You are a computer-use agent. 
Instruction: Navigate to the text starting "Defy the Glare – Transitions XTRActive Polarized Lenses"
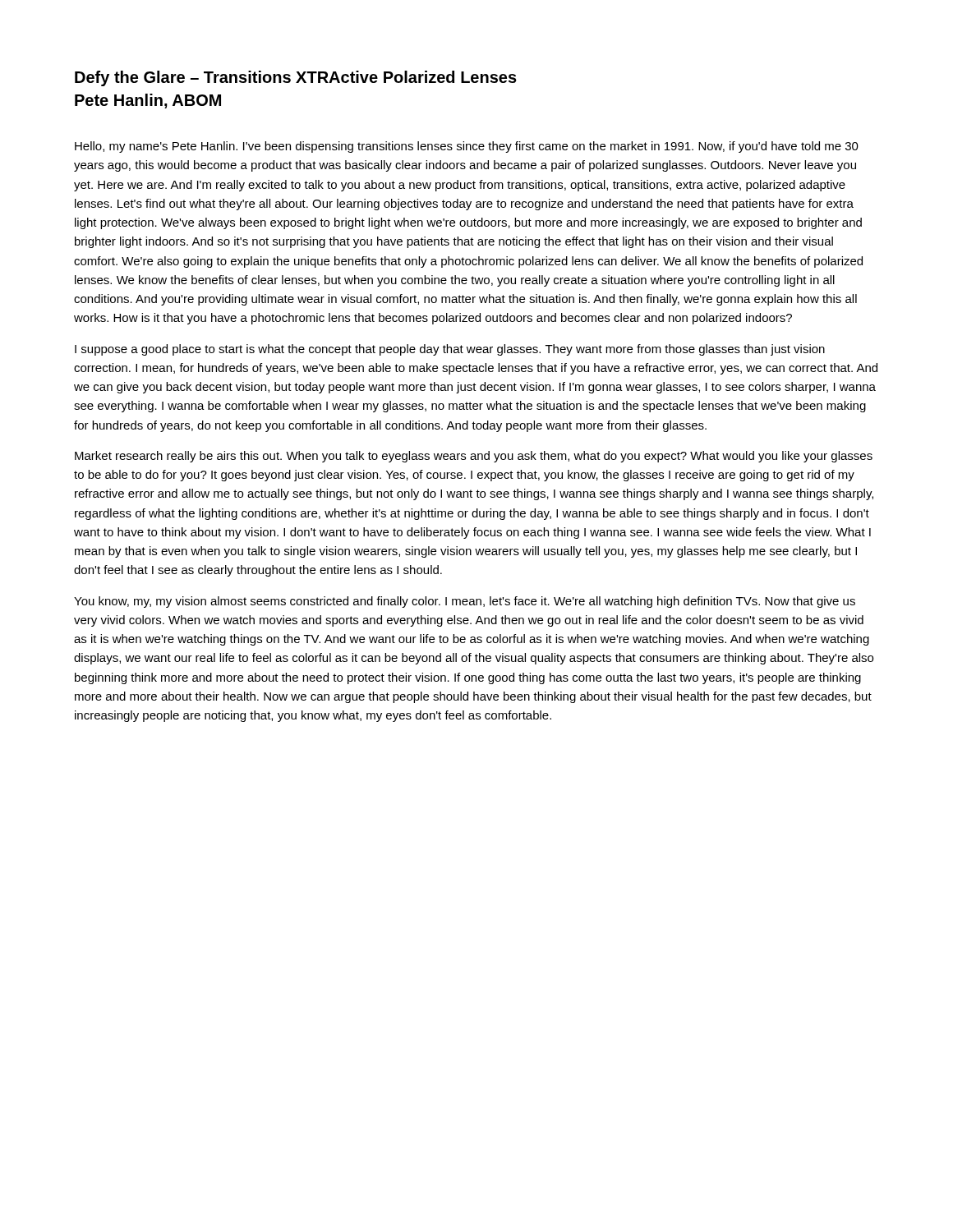476,89
